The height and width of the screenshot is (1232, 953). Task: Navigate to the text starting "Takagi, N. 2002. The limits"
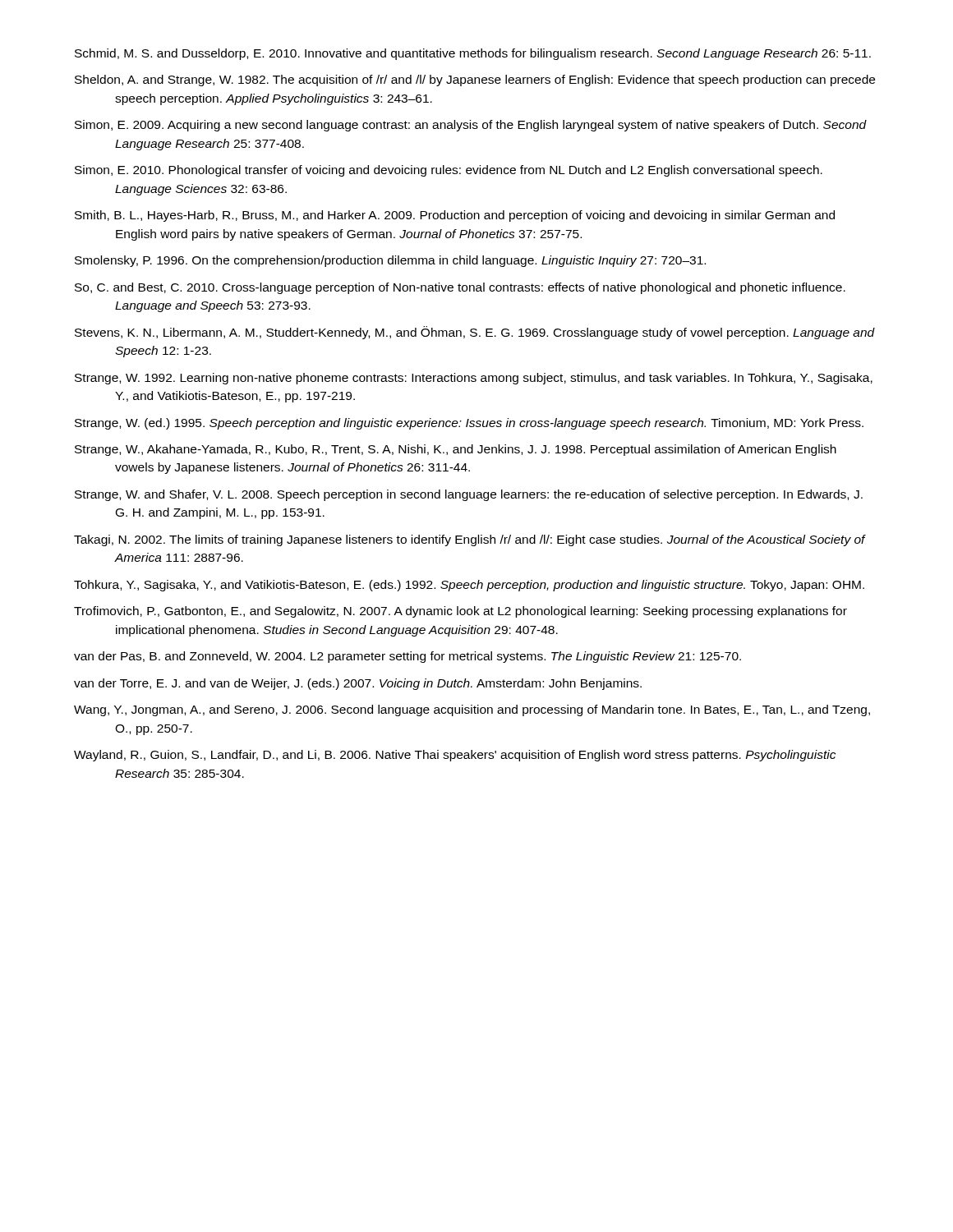(476, 549)
